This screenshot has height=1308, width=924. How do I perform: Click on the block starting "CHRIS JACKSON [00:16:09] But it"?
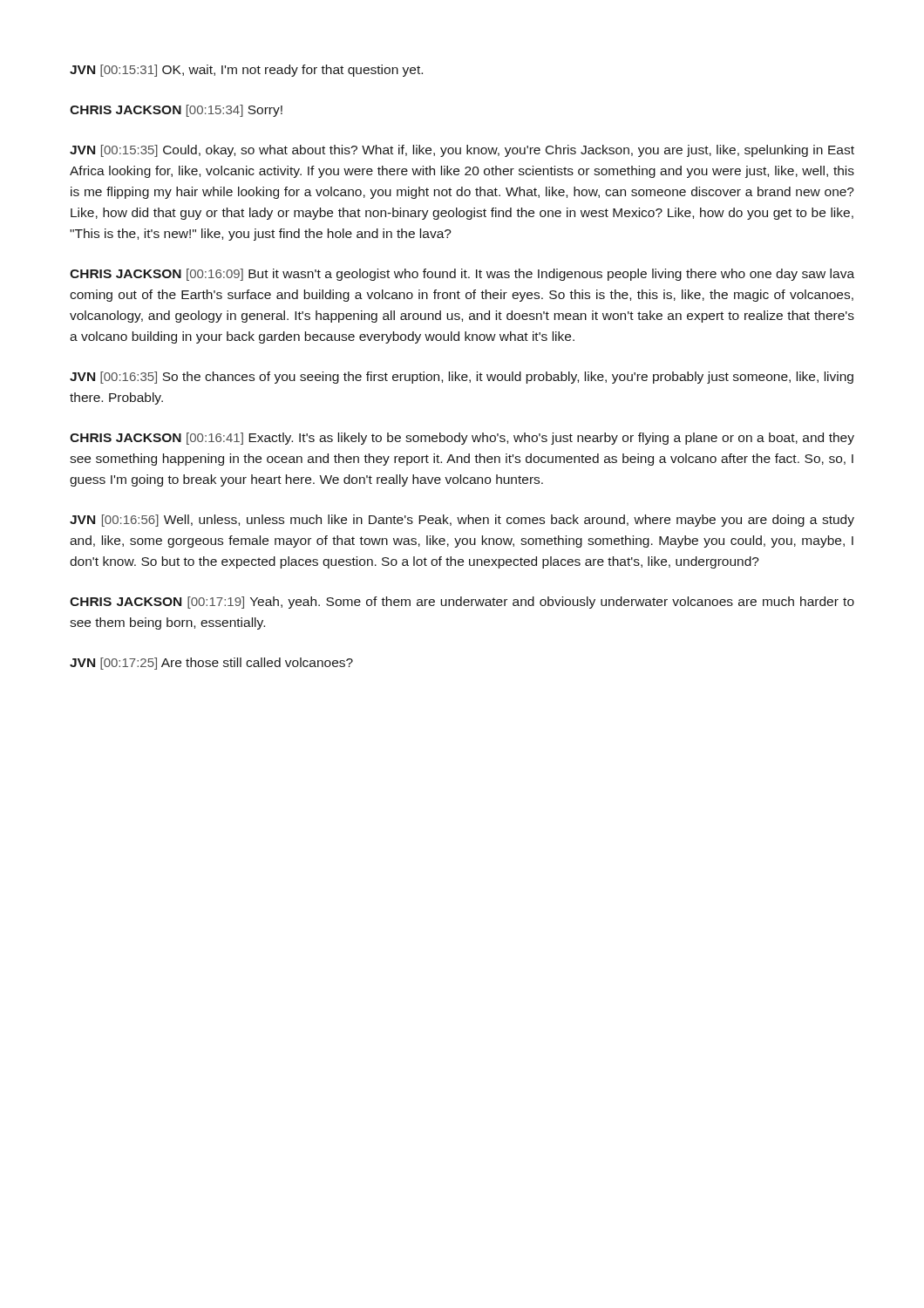462,305
